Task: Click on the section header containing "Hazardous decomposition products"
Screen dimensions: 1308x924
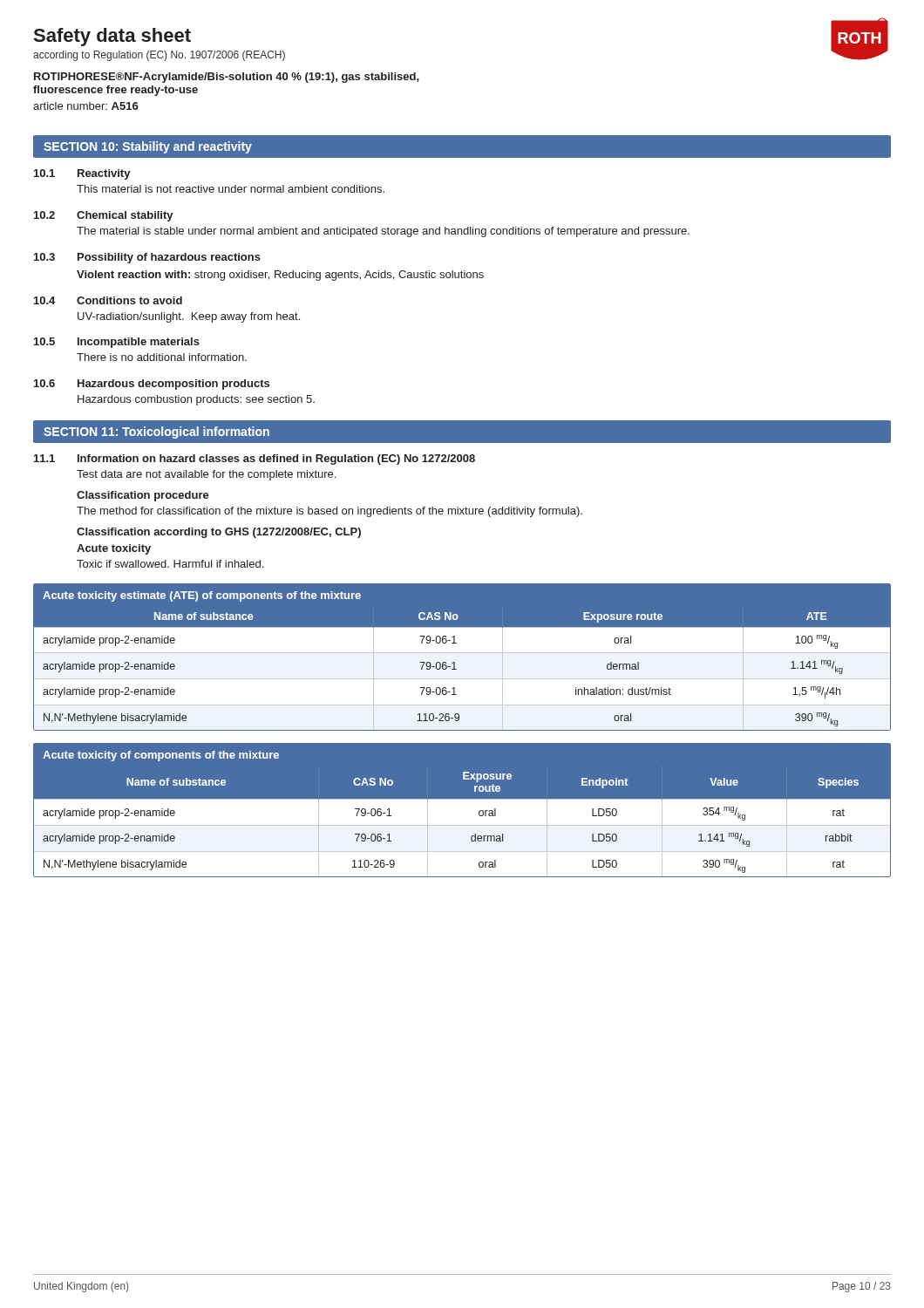Action: pos(173,383)
